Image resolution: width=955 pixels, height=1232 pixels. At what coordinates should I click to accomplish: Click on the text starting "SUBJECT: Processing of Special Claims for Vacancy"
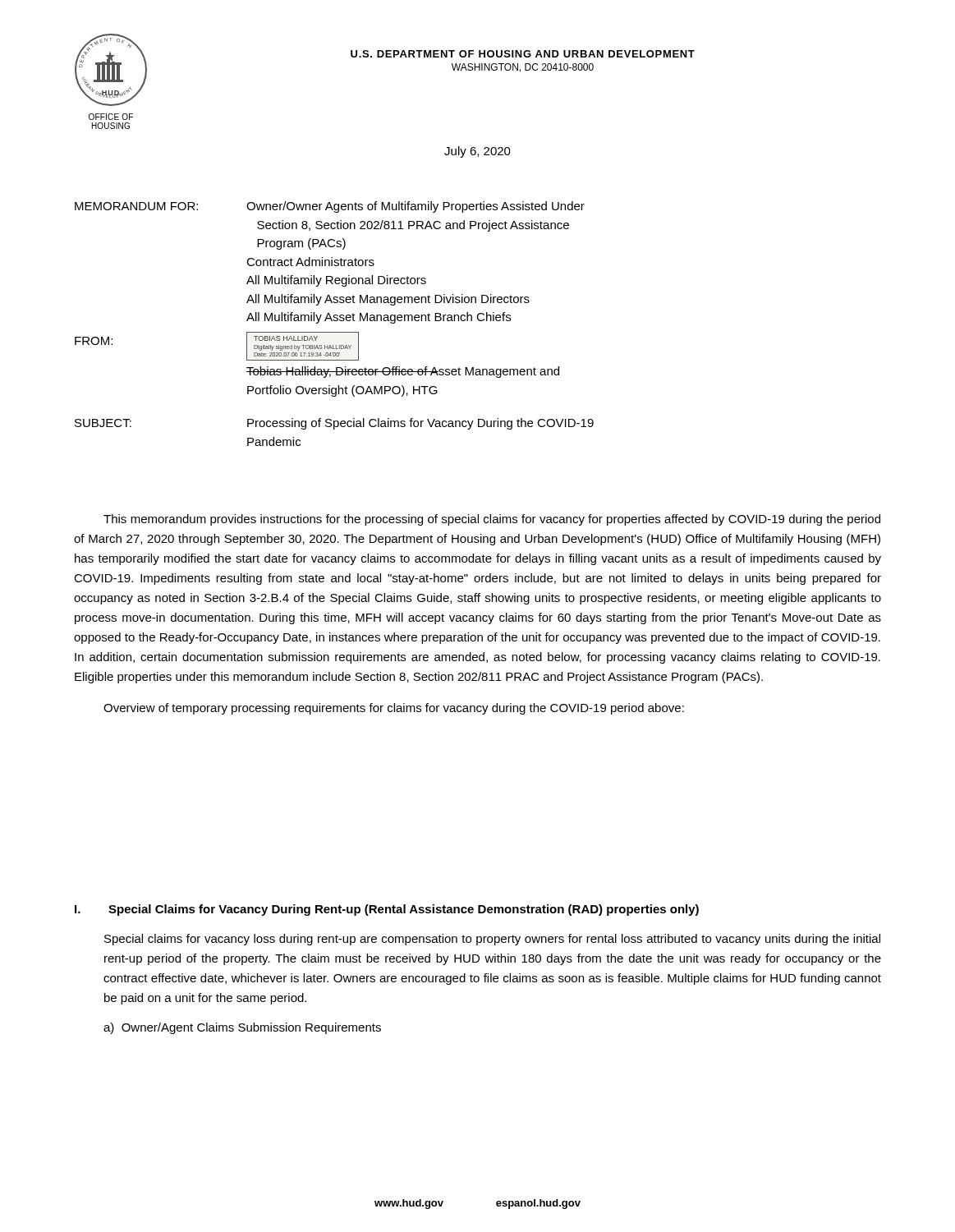pos(478,433)
